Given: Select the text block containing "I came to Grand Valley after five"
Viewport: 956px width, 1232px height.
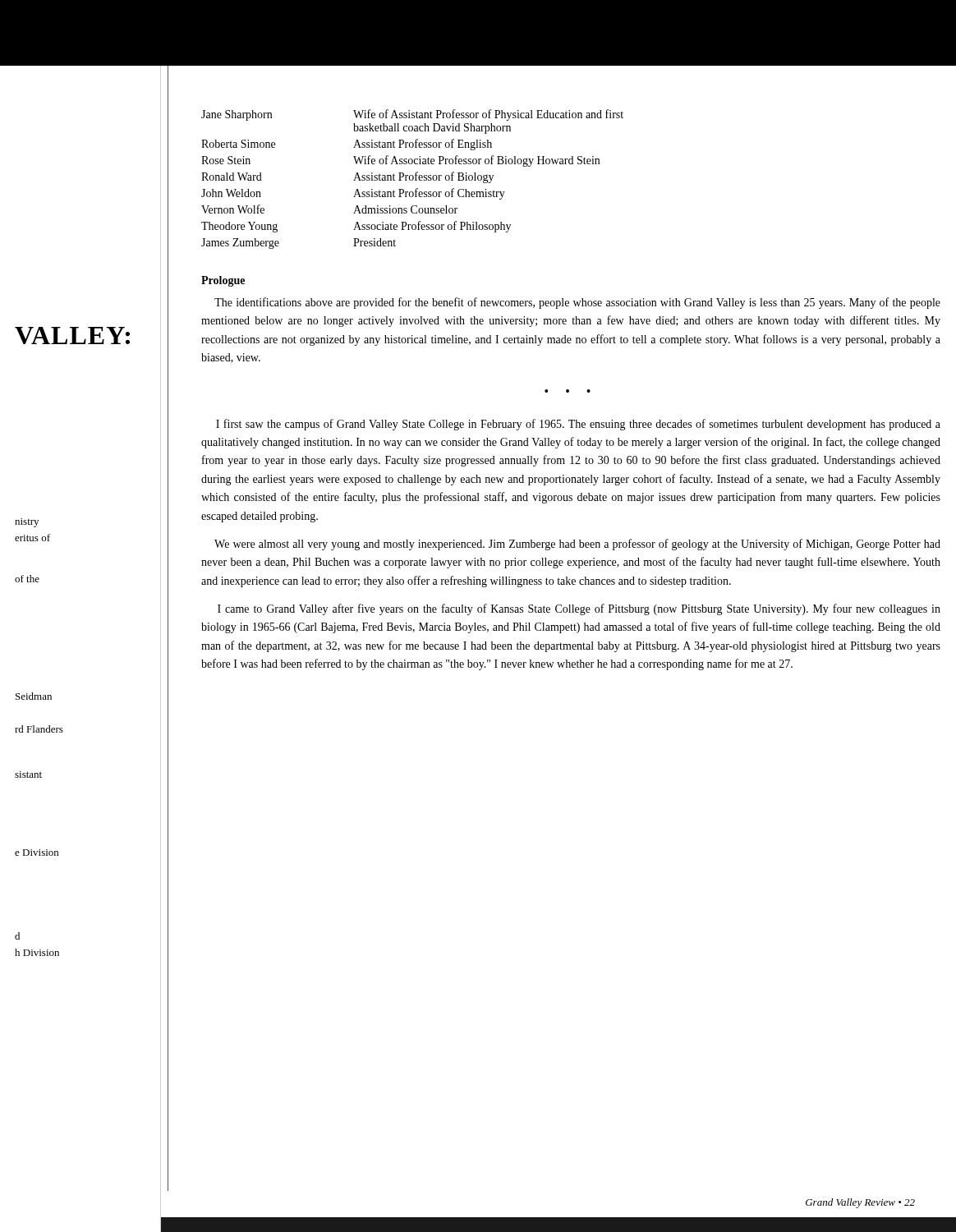Looking at the screenshot, I should click(x=571, y=637).
